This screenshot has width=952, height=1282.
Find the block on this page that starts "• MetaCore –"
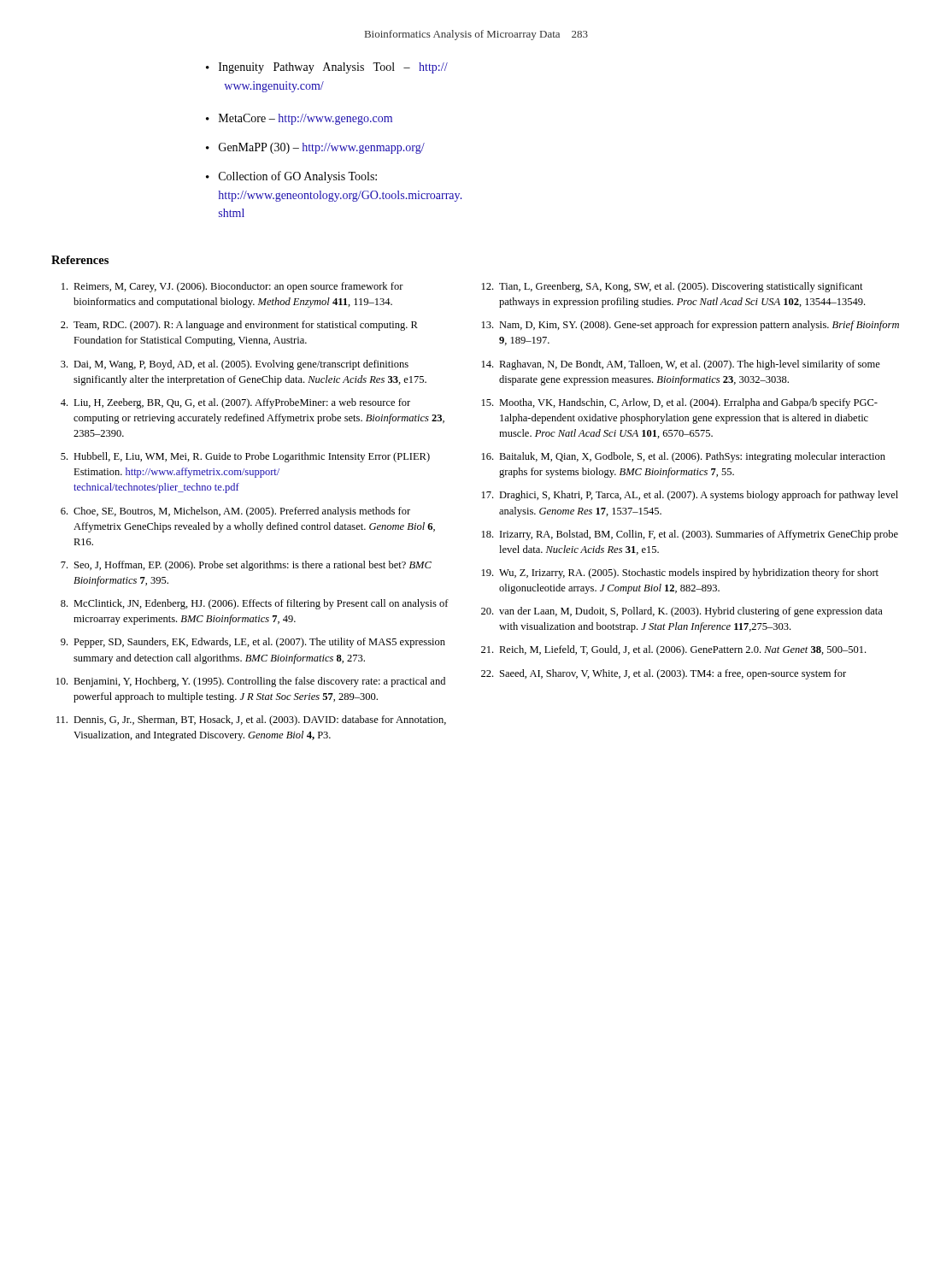click(299, 119)
